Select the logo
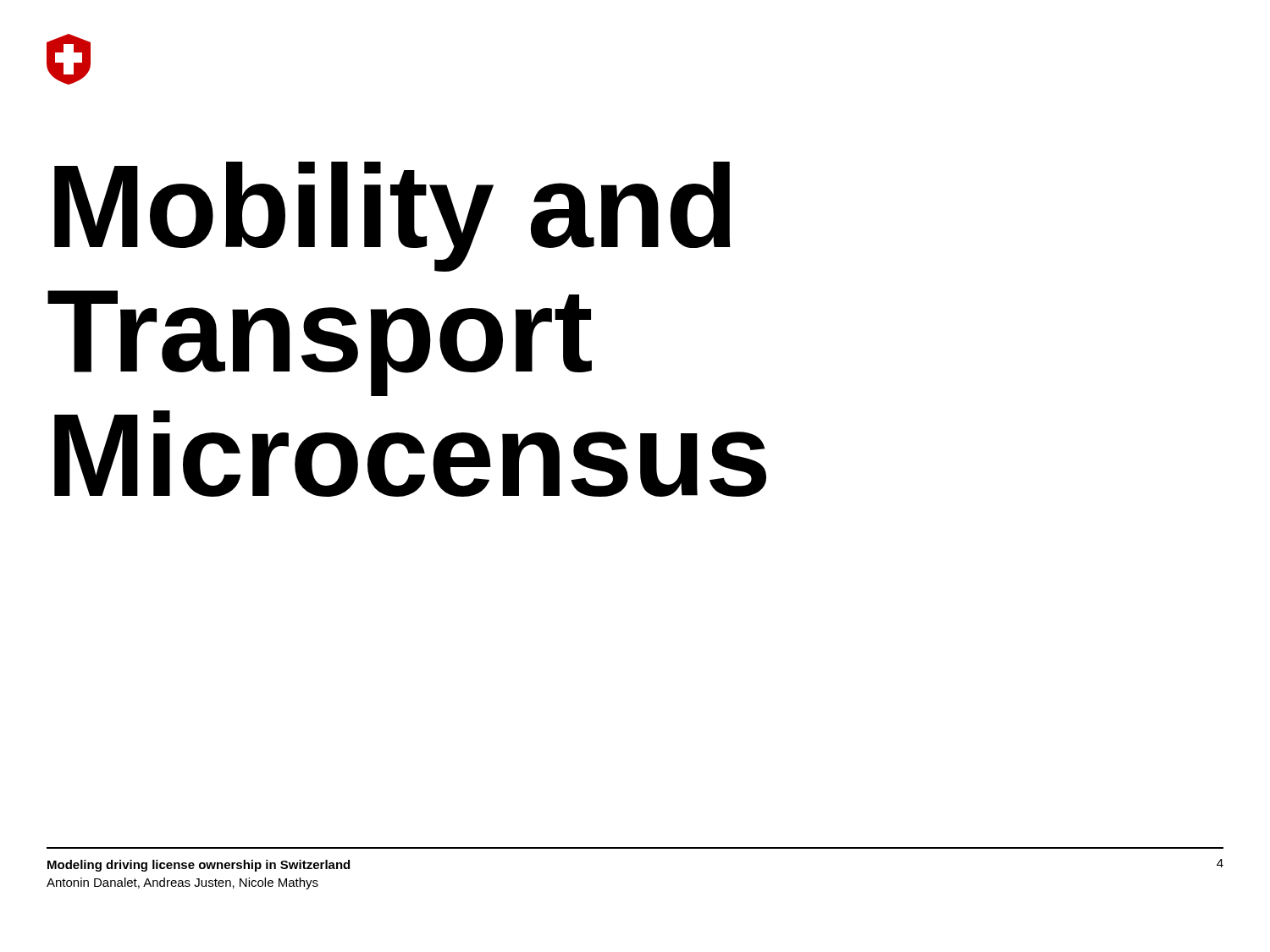This screenshot has height=952, width=1270. click(69, 61)
